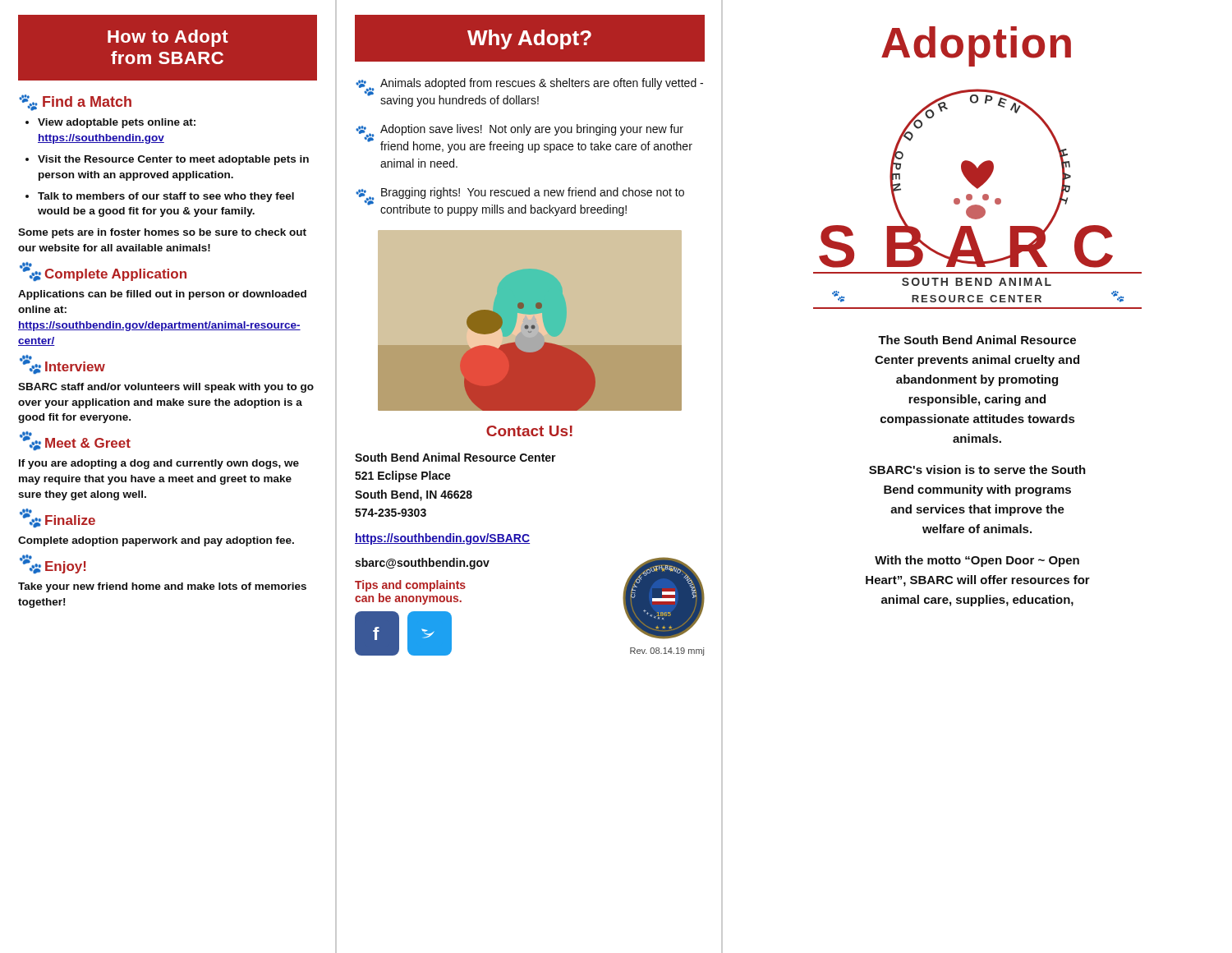Locate the text block that reads "Applications can be filled out in person"
The image size is (1232, 953).
168,318
